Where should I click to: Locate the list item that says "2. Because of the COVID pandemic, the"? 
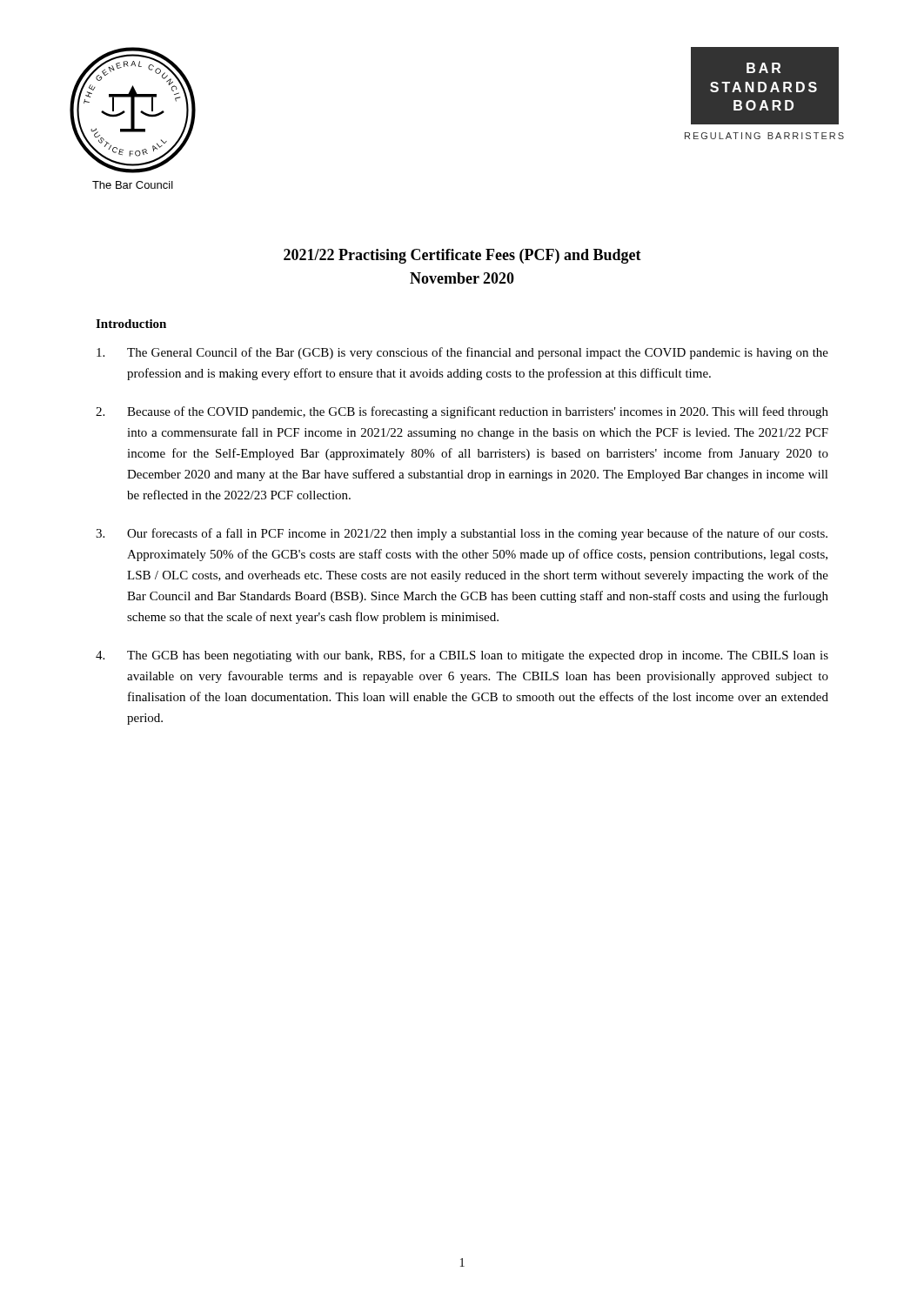click(462, 453)
